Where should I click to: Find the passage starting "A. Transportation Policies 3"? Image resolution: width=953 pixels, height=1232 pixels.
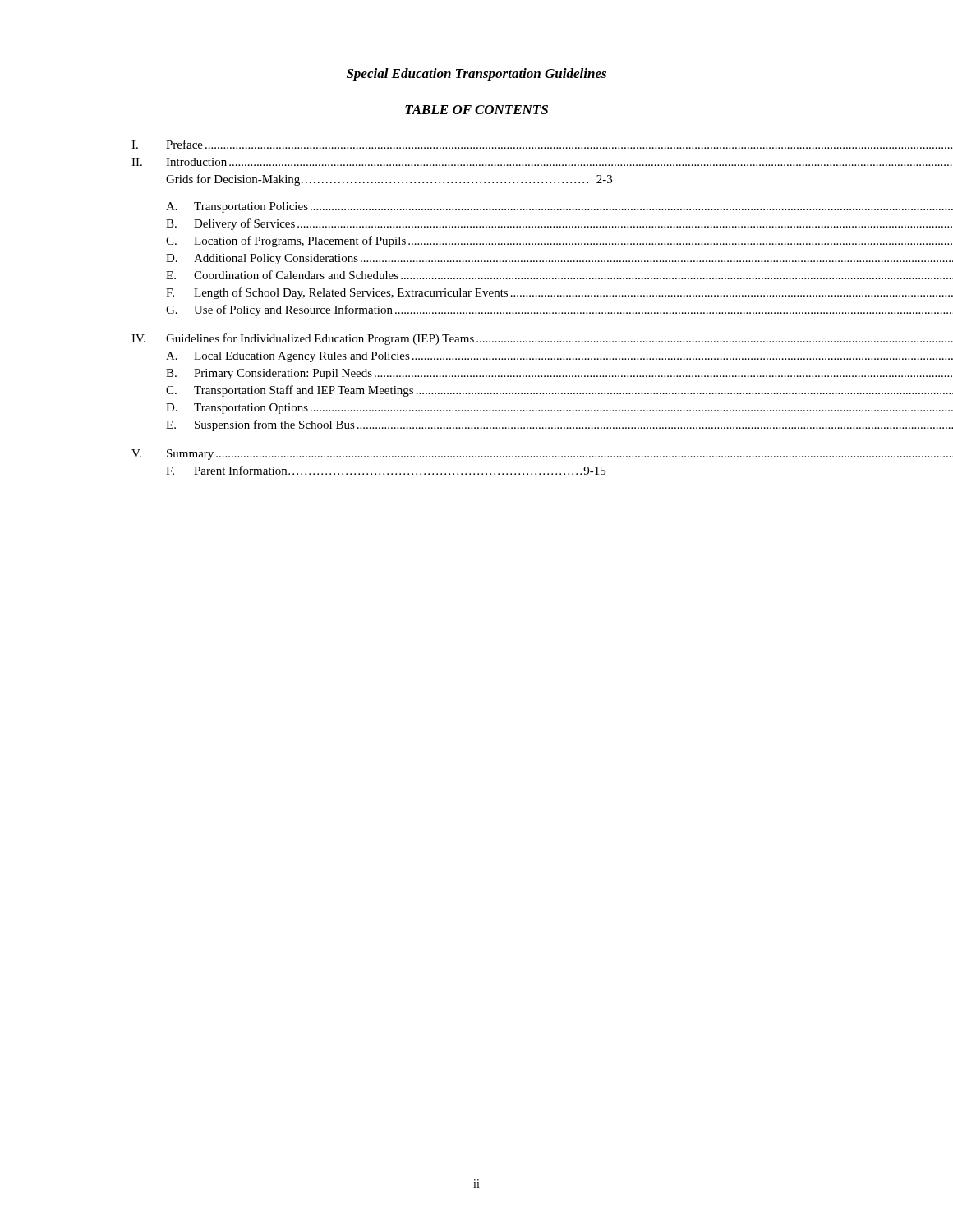pos(494,207)
